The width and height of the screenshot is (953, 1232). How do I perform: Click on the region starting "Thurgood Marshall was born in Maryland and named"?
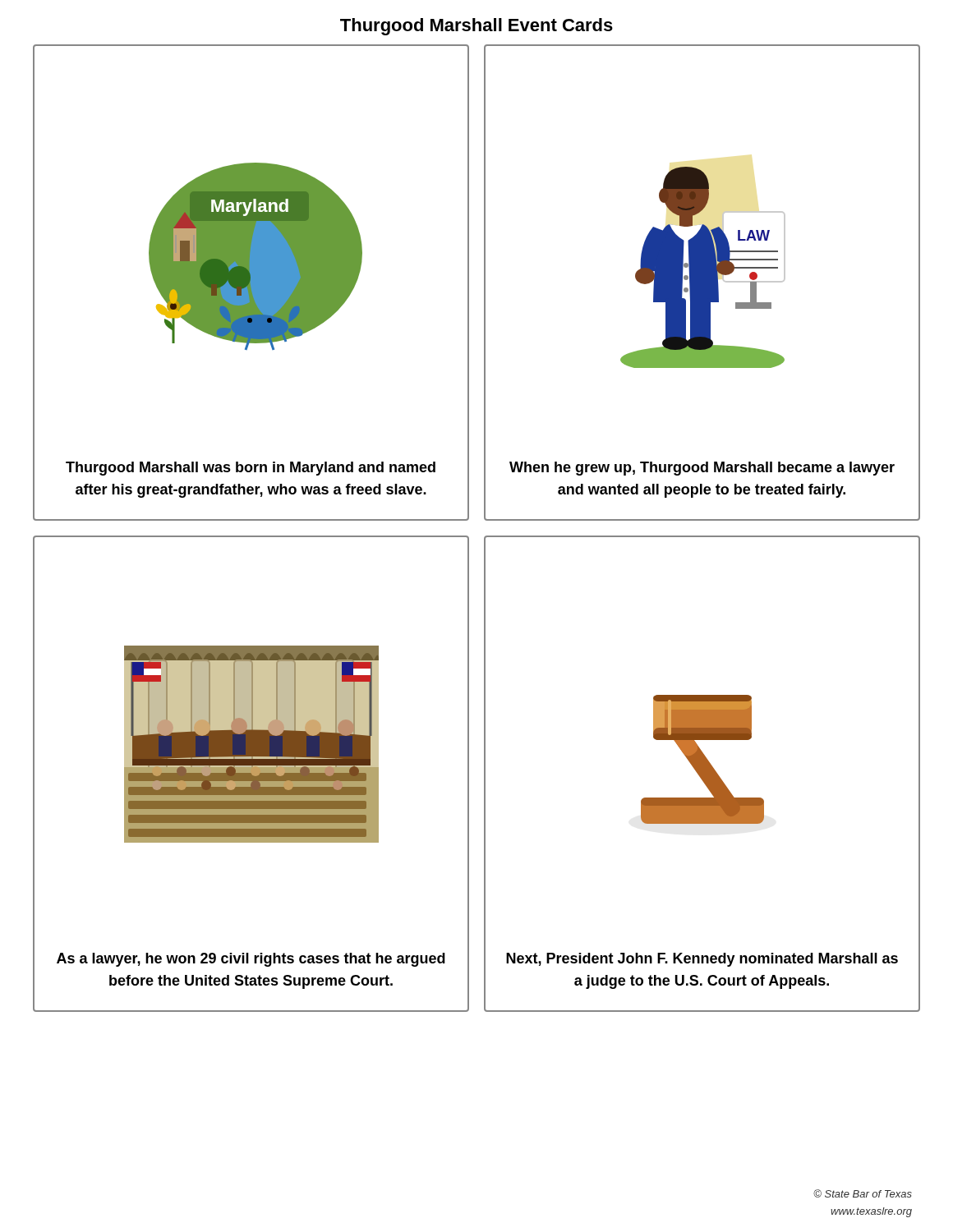(251, 478)
